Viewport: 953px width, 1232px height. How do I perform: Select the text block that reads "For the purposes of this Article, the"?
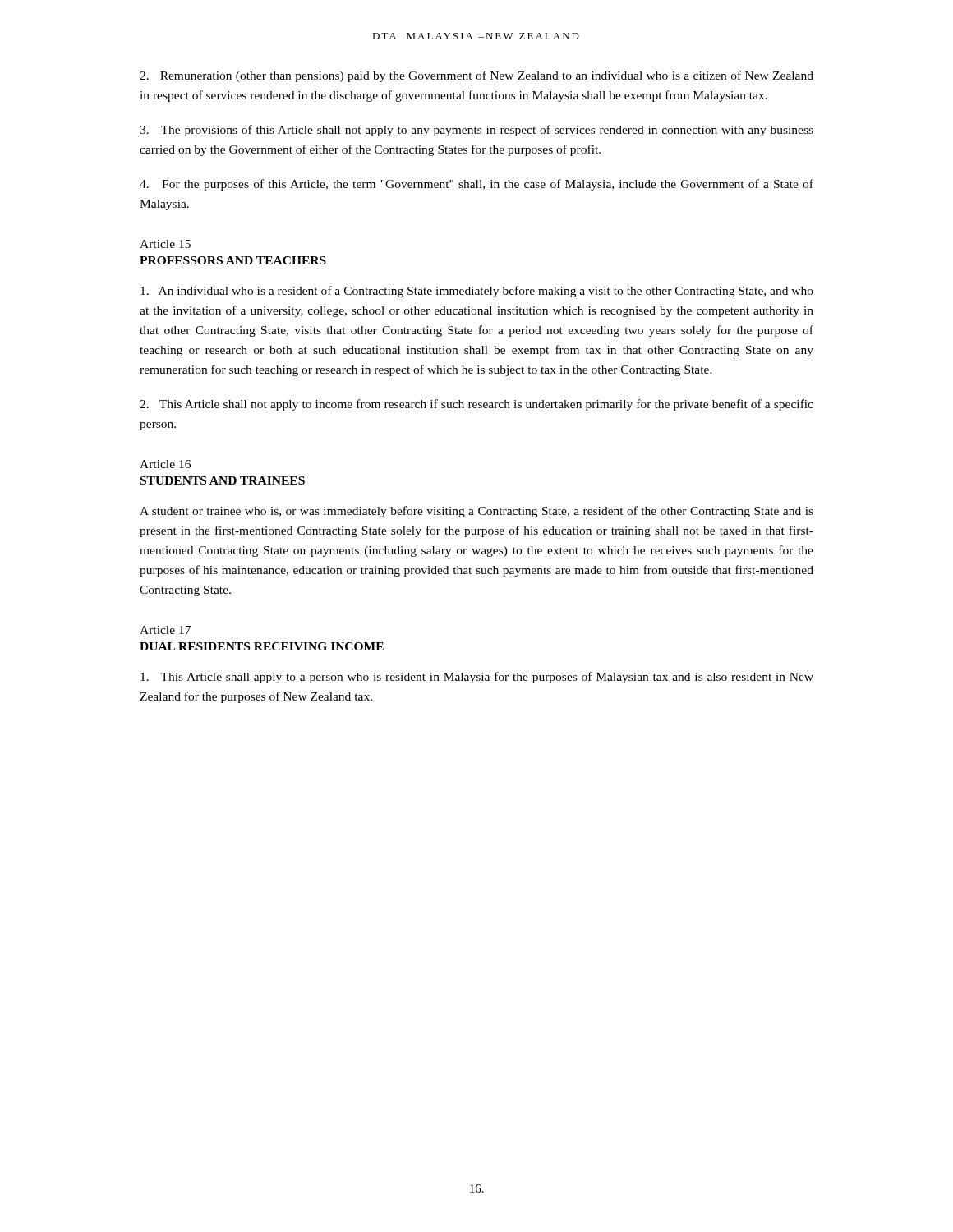click(x=476, y=193)
